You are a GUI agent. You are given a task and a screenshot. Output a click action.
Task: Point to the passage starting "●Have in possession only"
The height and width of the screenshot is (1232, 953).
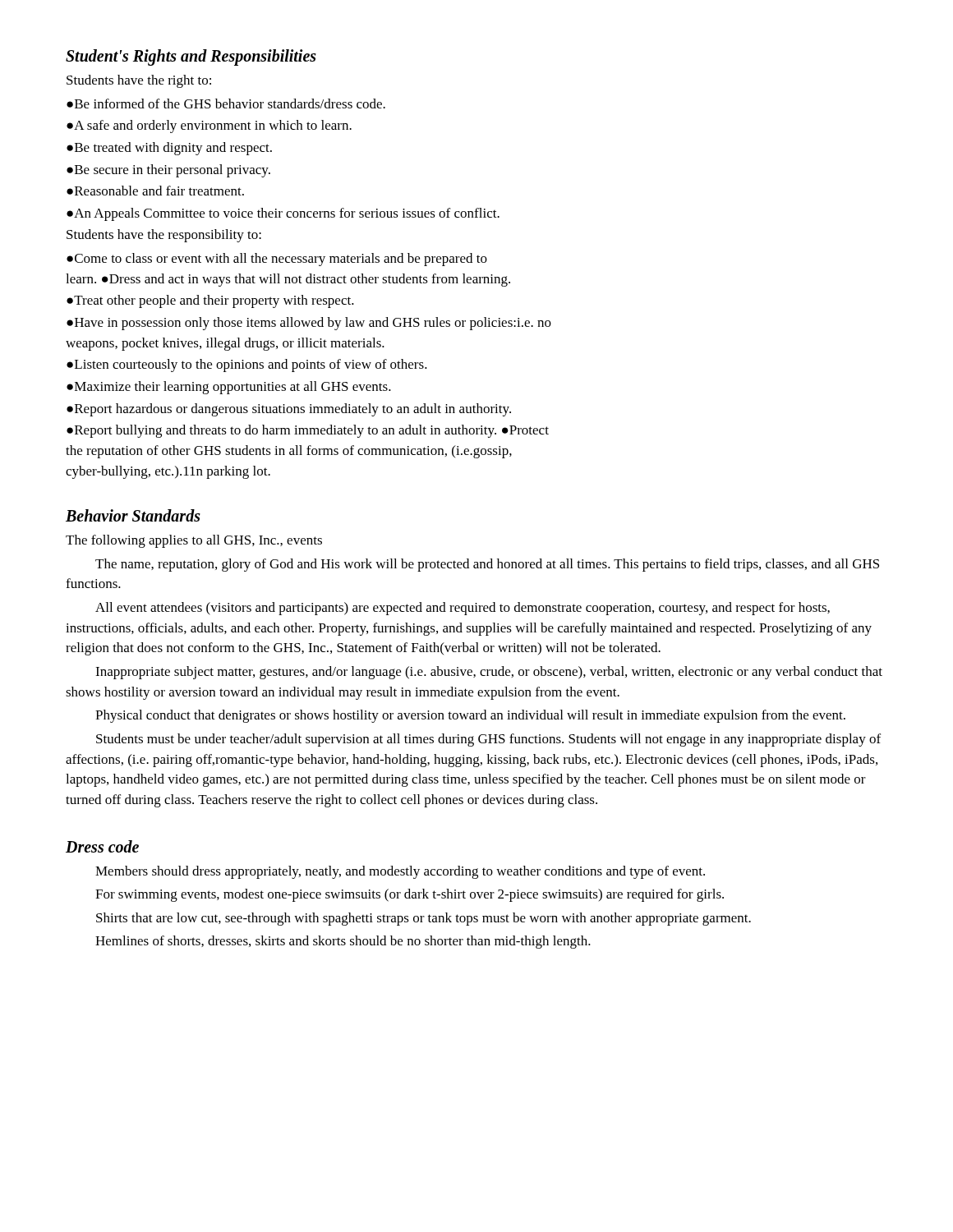coord(309,333)
